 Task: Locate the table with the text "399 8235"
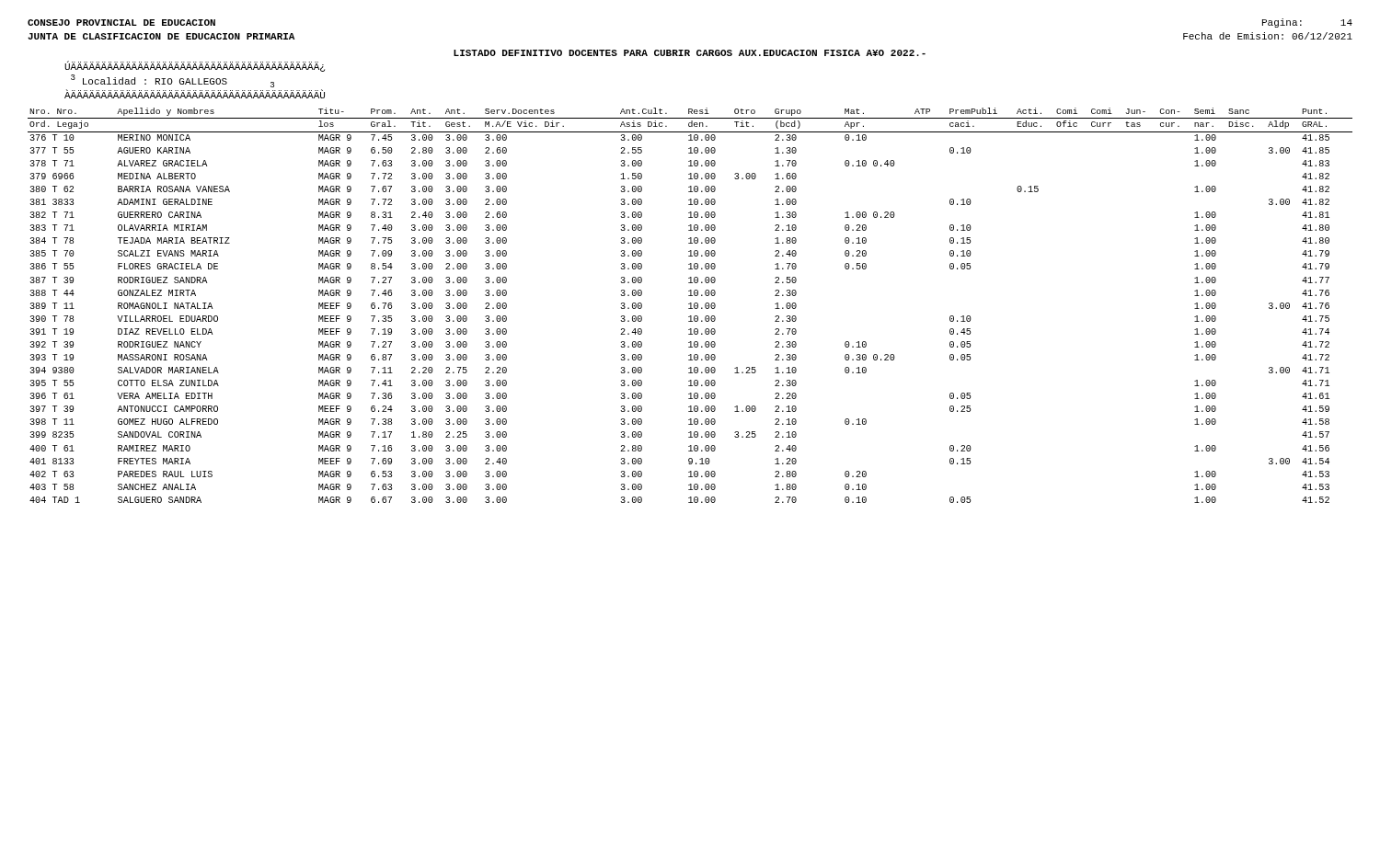tap(690, 306)
